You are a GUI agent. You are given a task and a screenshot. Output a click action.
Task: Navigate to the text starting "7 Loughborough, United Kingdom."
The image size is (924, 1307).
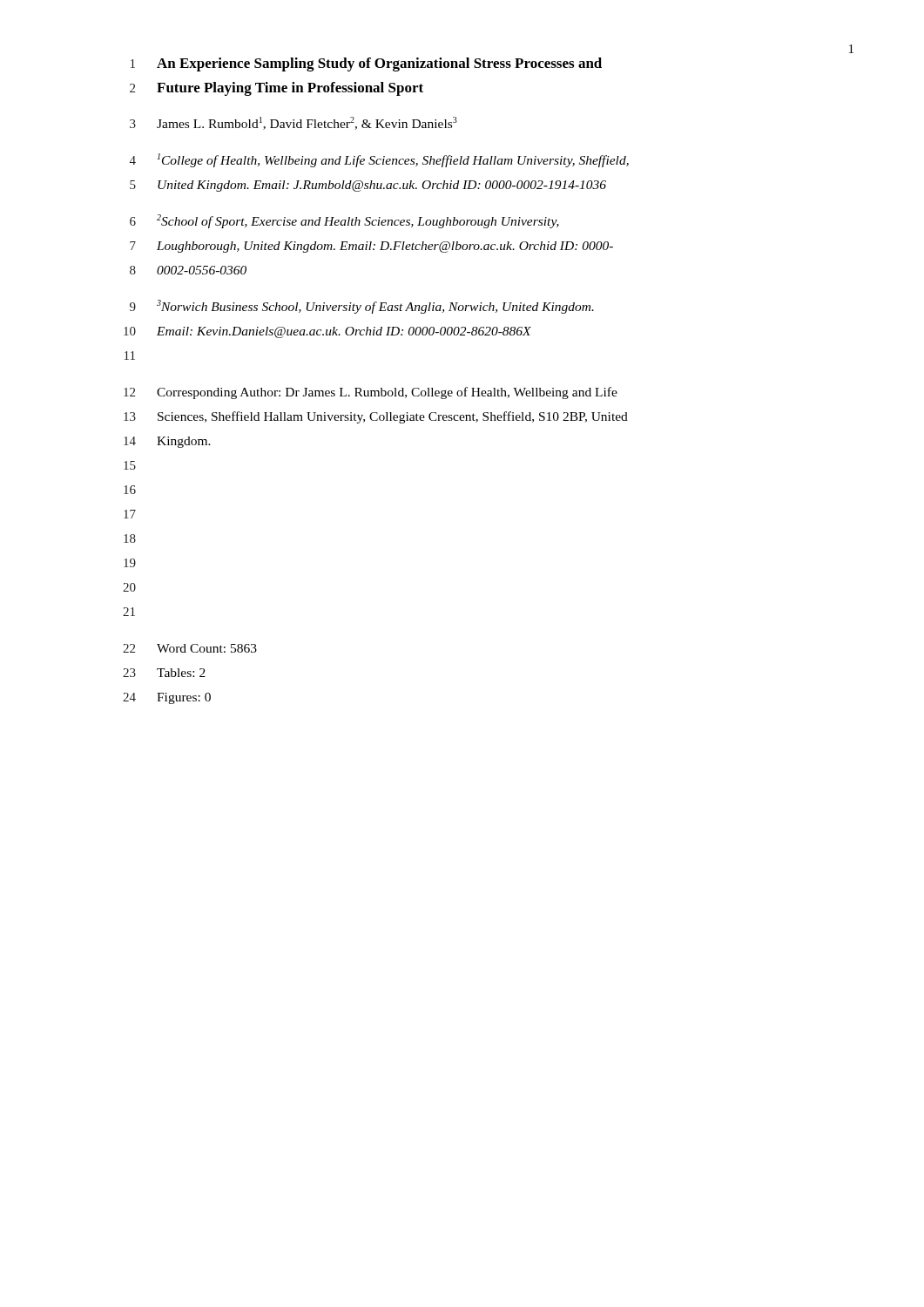tap(479, 246)
